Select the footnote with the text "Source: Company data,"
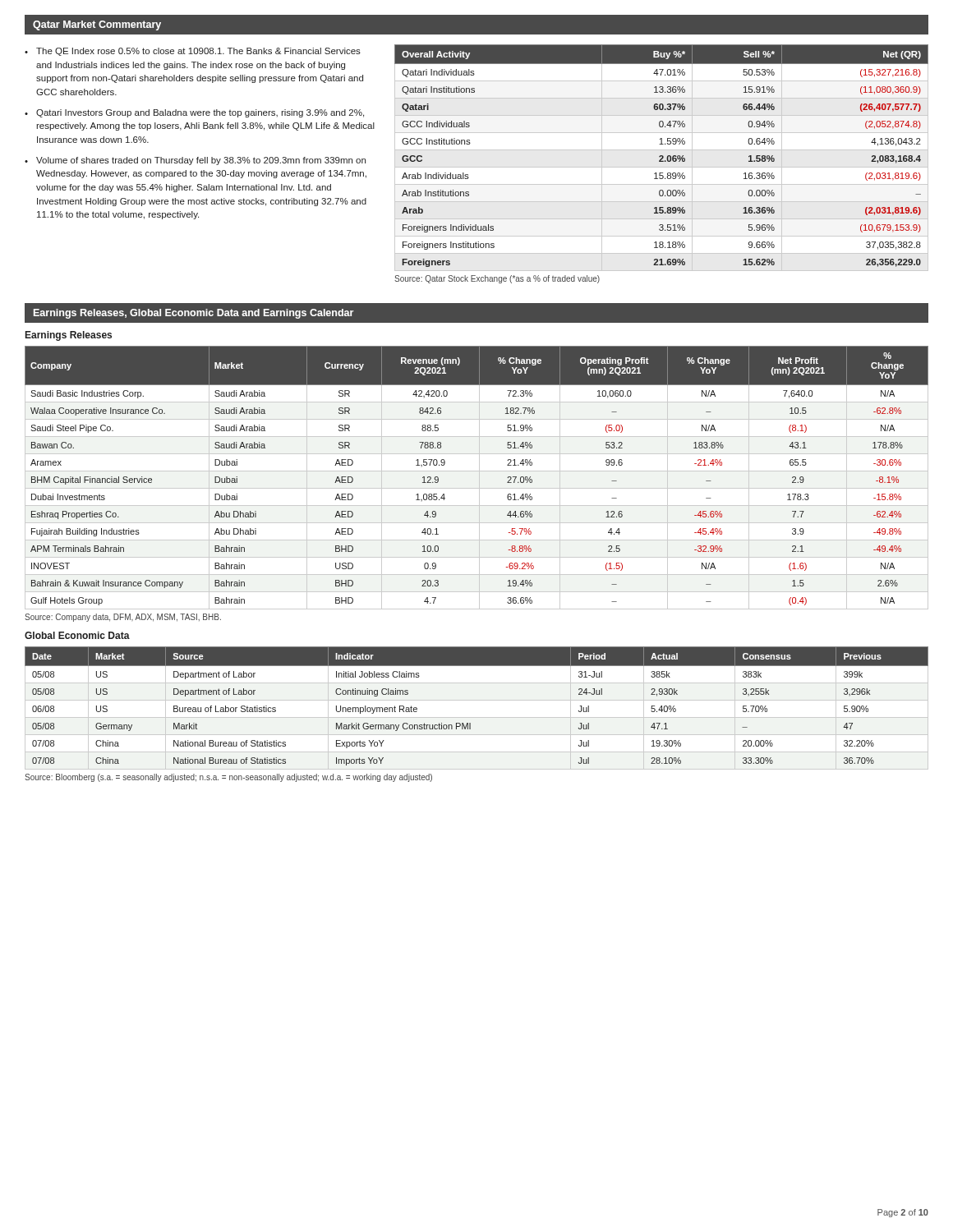Screen dimensions: 1232x953 tap(123, 617)
